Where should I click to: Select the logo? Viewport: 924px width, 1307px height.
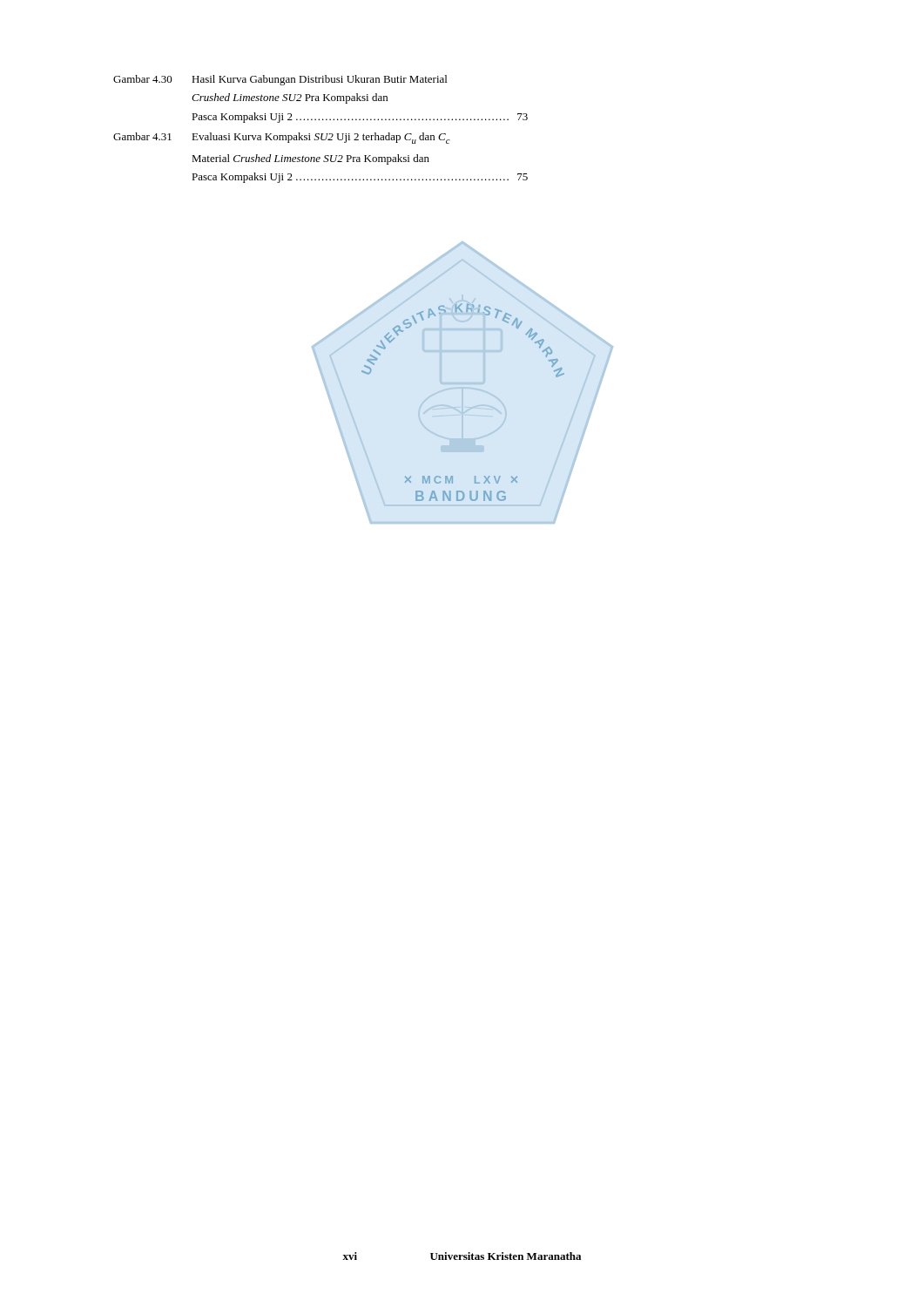tap(462, 392)
